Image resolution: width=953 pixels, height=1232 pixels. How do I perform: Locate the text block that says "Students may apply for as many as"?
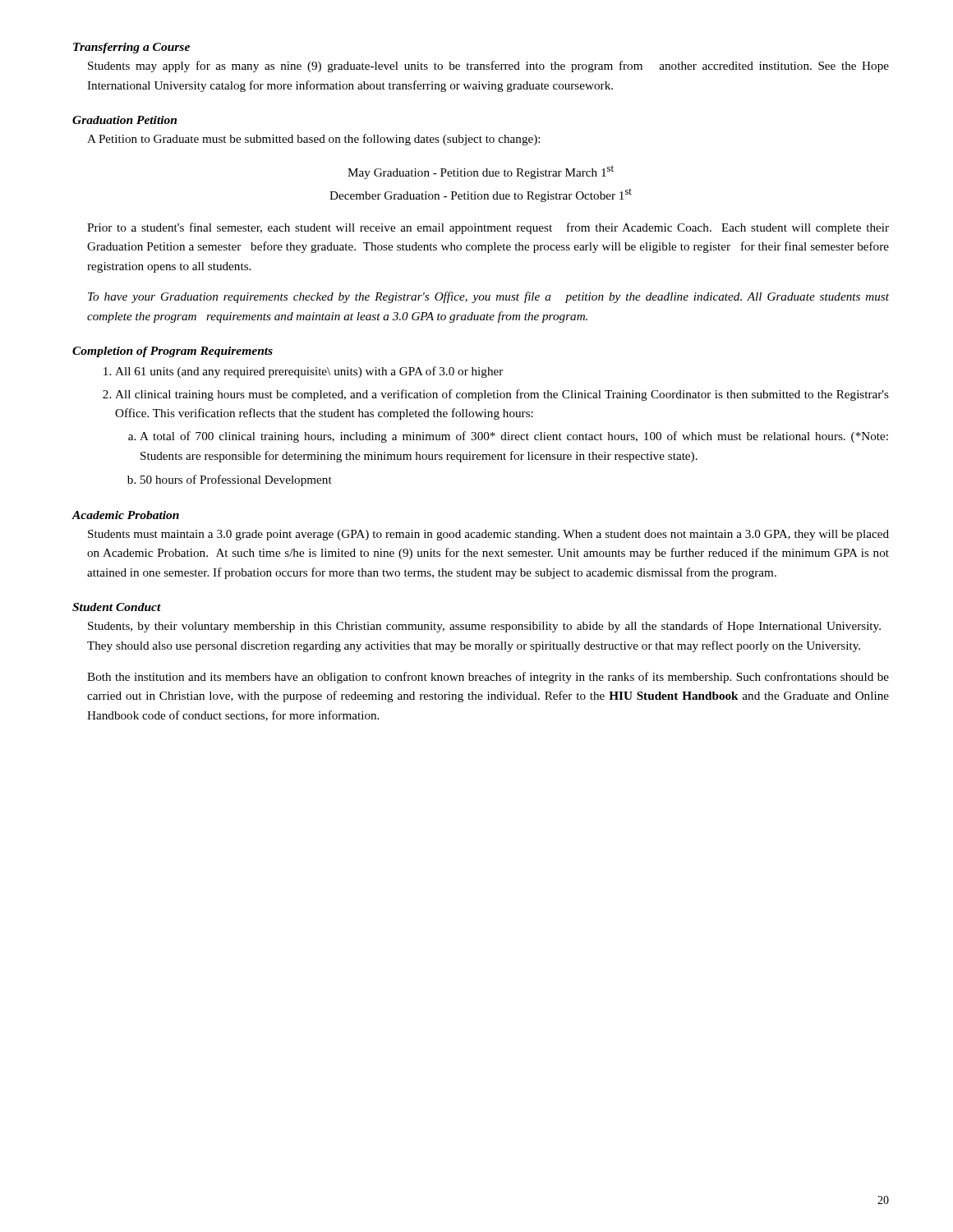[488, 75]
